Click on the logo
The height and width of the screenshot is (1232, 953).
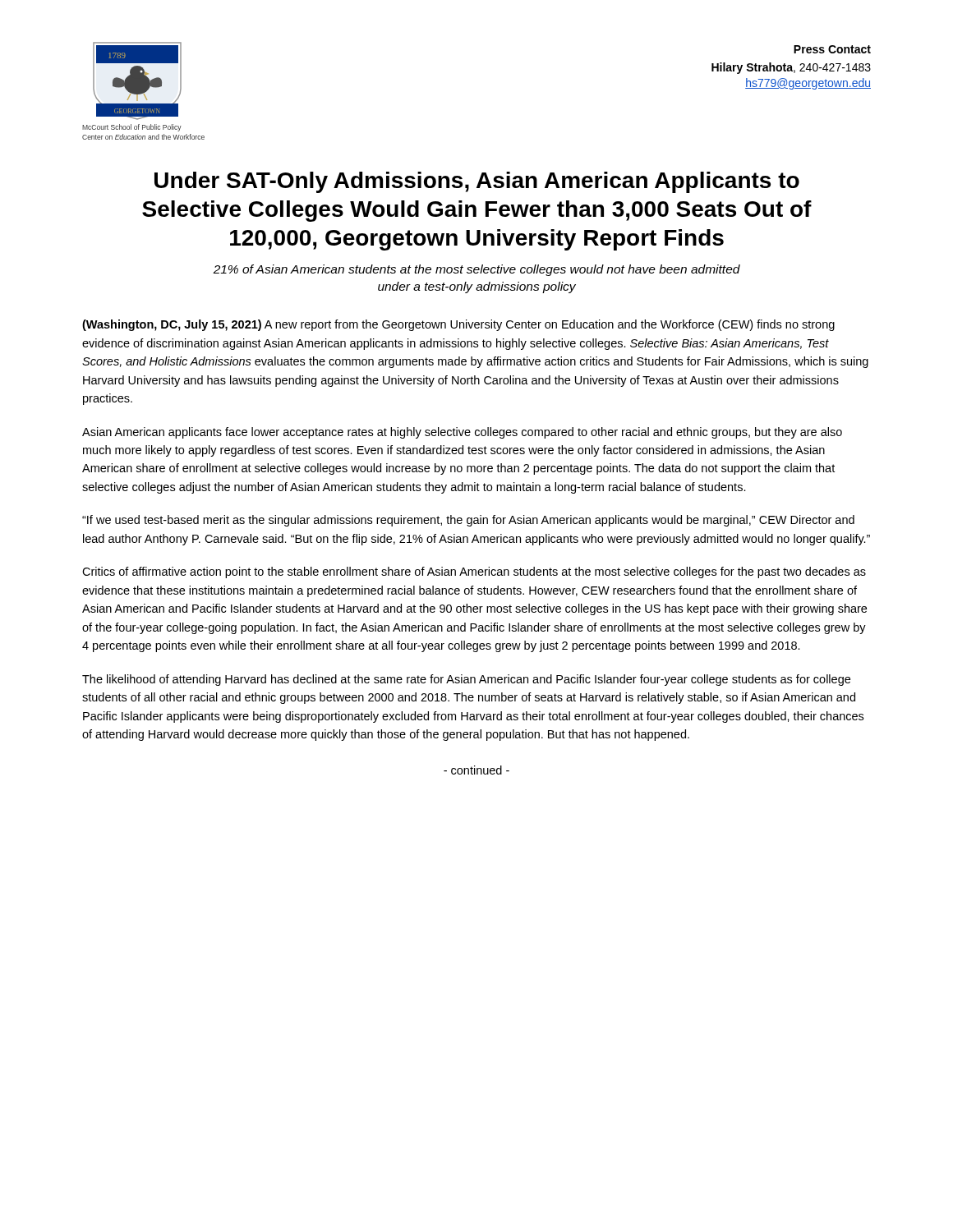tap(143, 91)
